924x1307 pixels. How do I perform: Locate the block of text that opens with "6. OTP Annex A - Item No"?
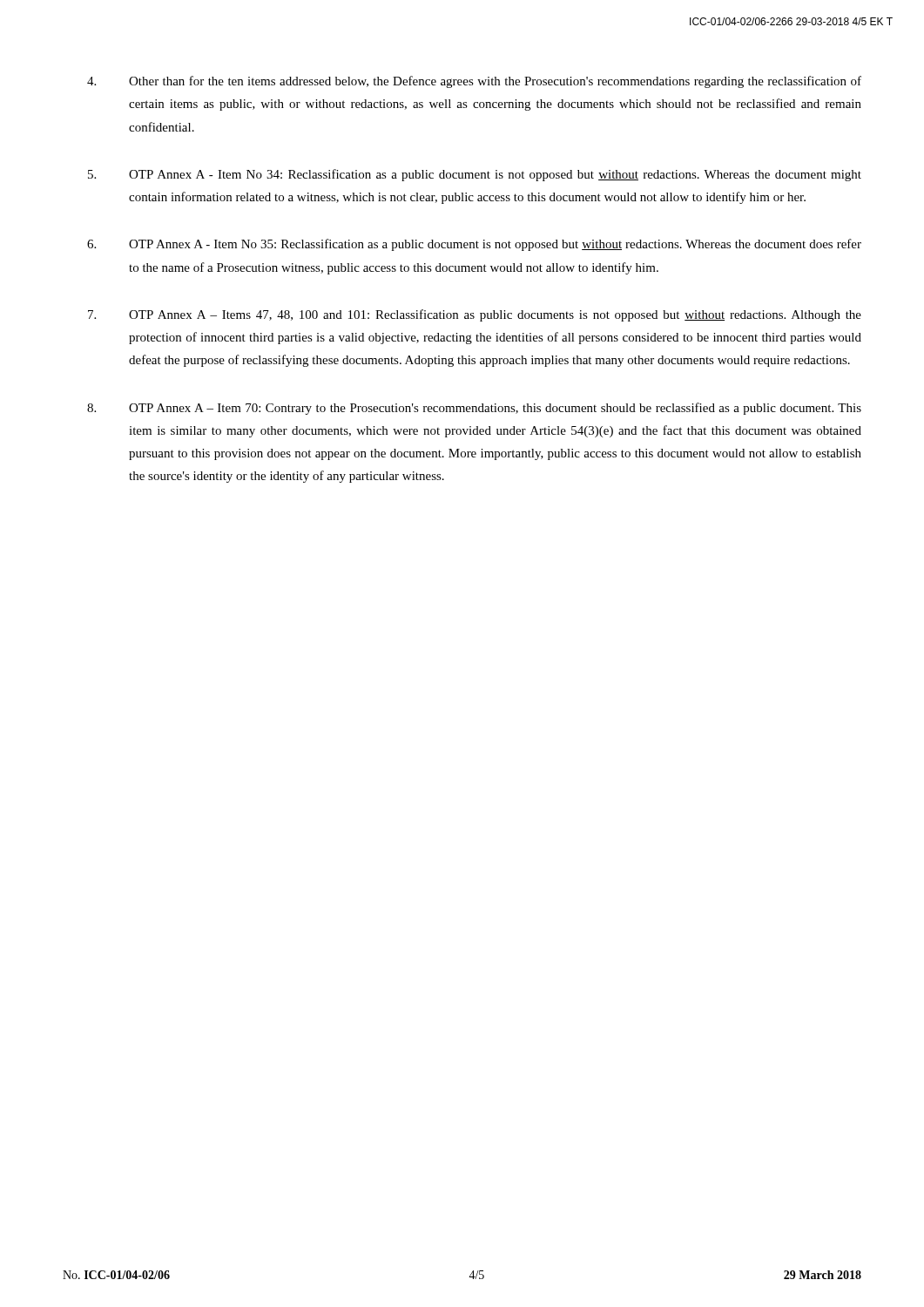(474, 256)
